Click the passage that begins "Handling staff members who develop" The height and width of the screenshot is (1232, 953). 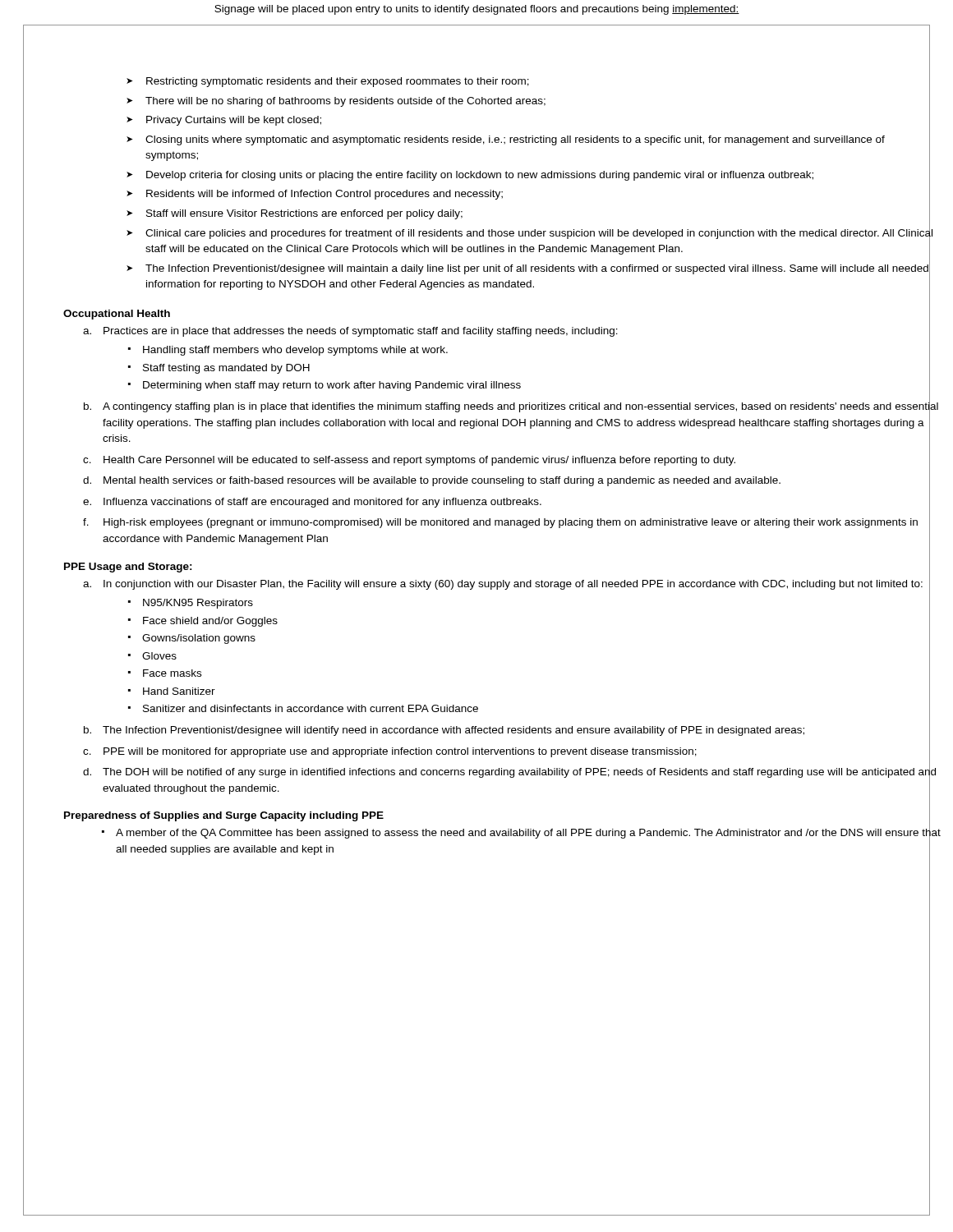tap(295, 350)
